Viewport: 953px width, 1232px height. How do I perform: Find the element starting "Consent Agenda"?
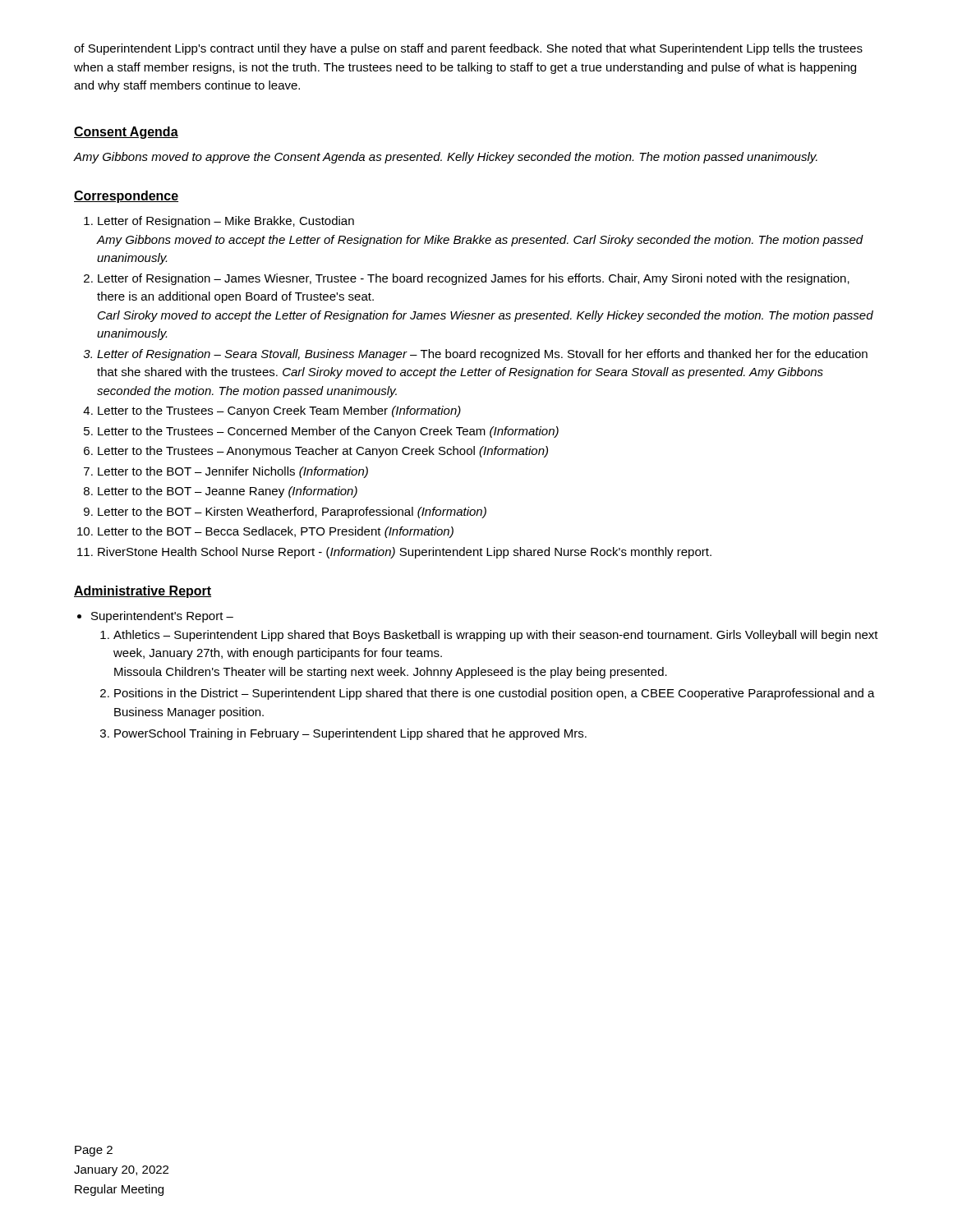coord(126,131)
